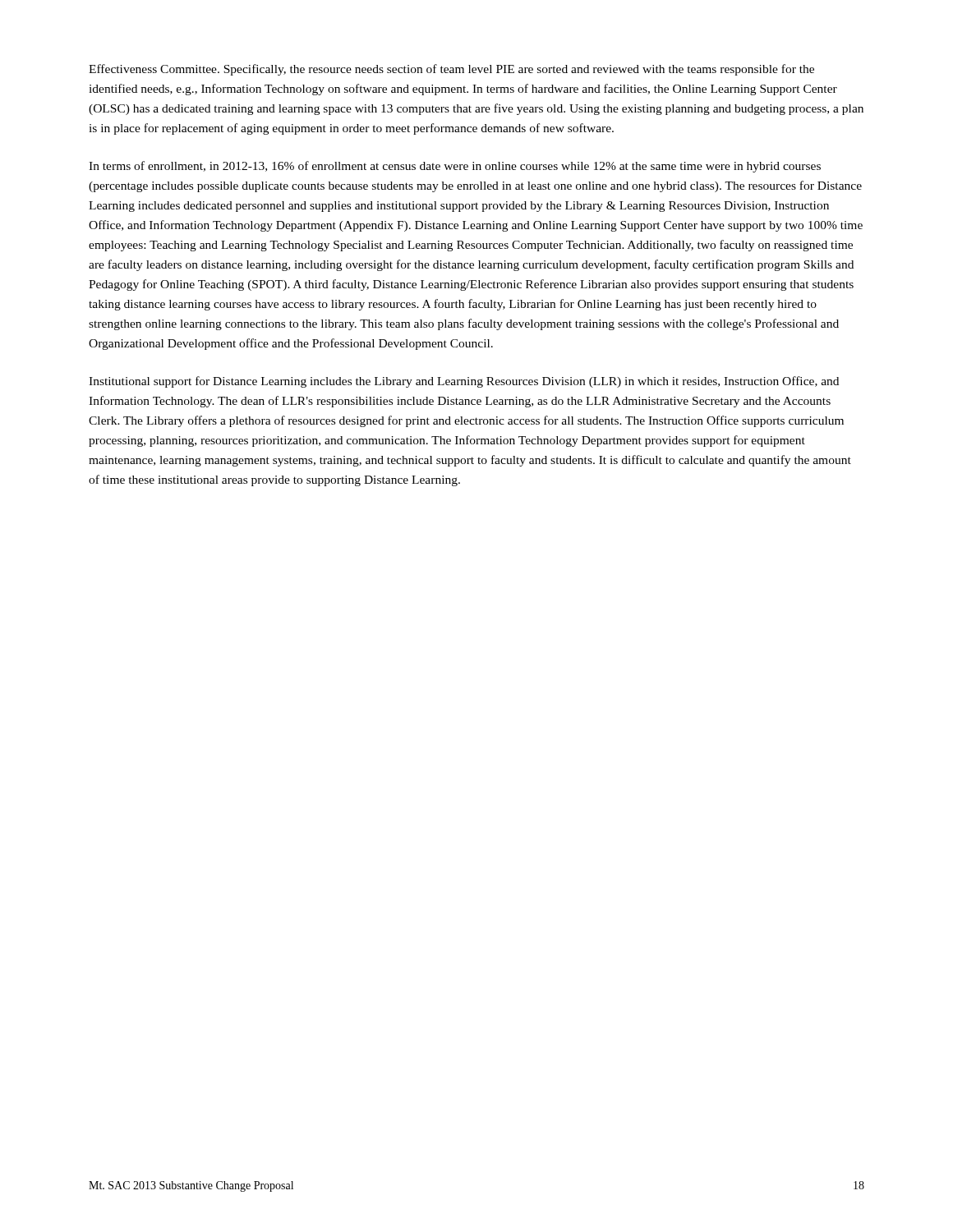This screenshot has width=953, height=1232.
Task: Select the block starting "Effectiveness Committee. Specifically, the resource needs section of"
Action: (x=476, y=98)
